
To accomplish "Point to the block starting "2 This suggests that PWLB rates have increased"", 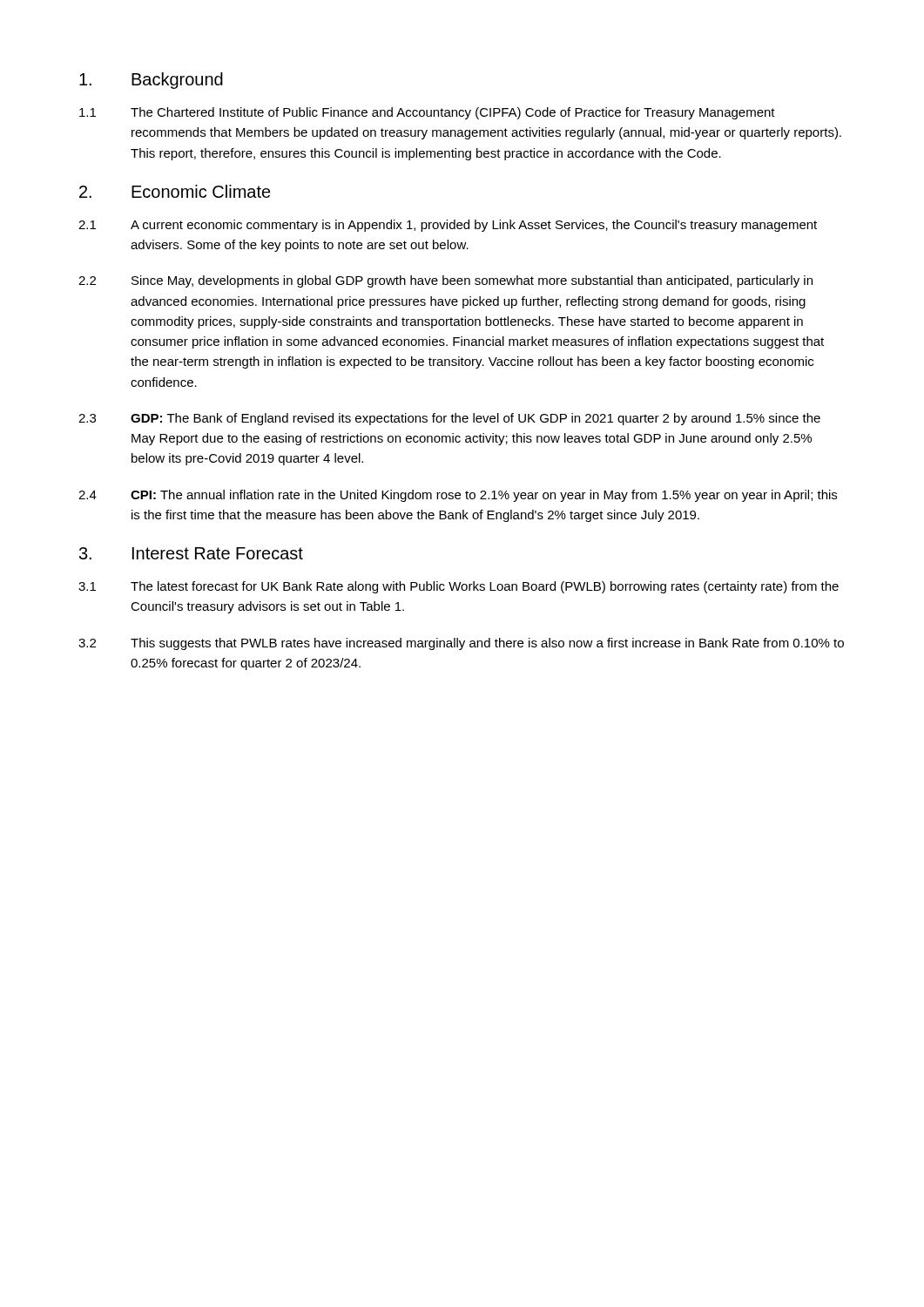I will (x=462, y=652).
